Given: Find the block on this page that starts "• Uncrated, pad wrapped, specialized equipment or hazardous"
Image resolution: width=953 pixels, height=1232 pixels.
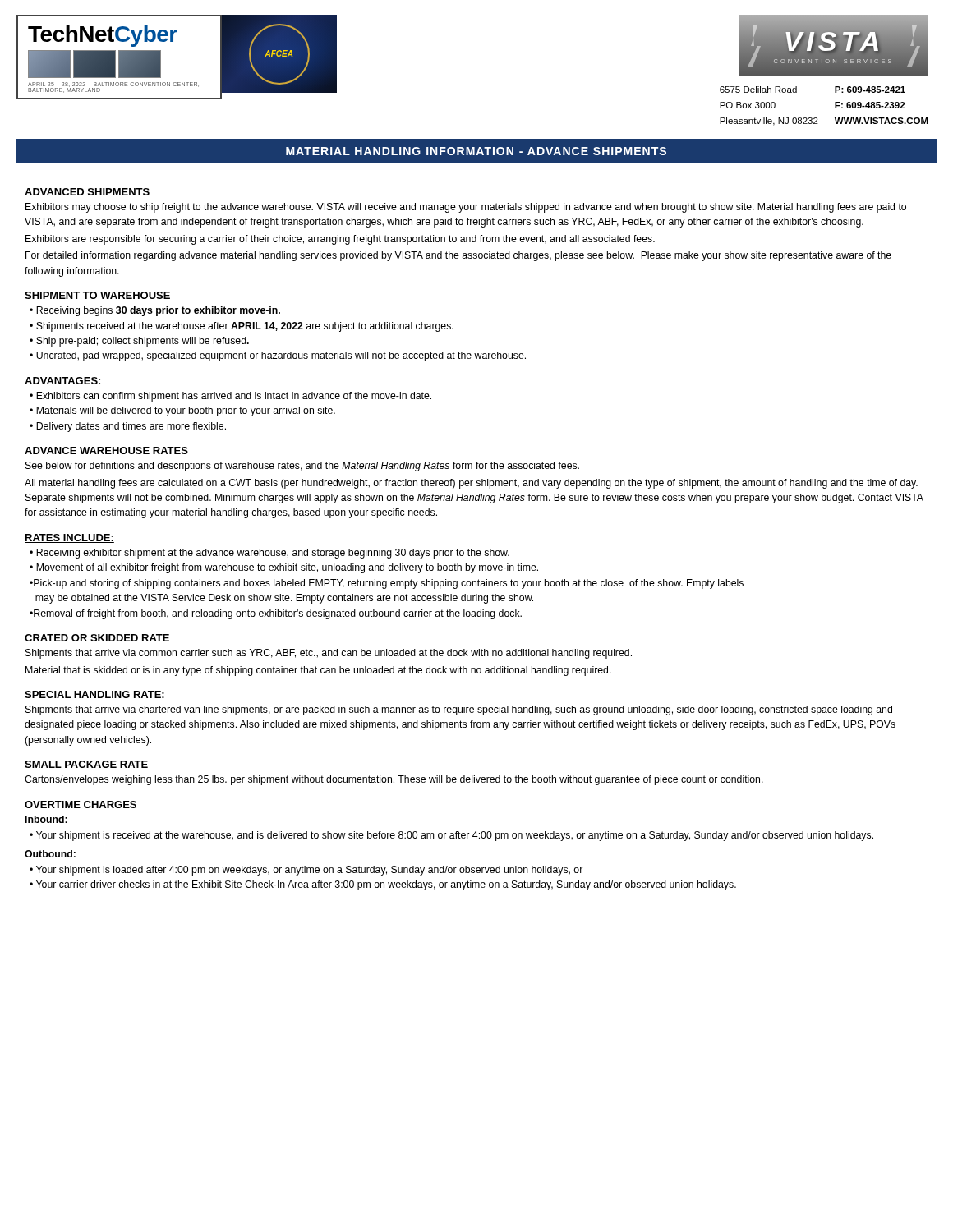Looking at the screenshot, I should pyautogui.click(x=278, y=356).
